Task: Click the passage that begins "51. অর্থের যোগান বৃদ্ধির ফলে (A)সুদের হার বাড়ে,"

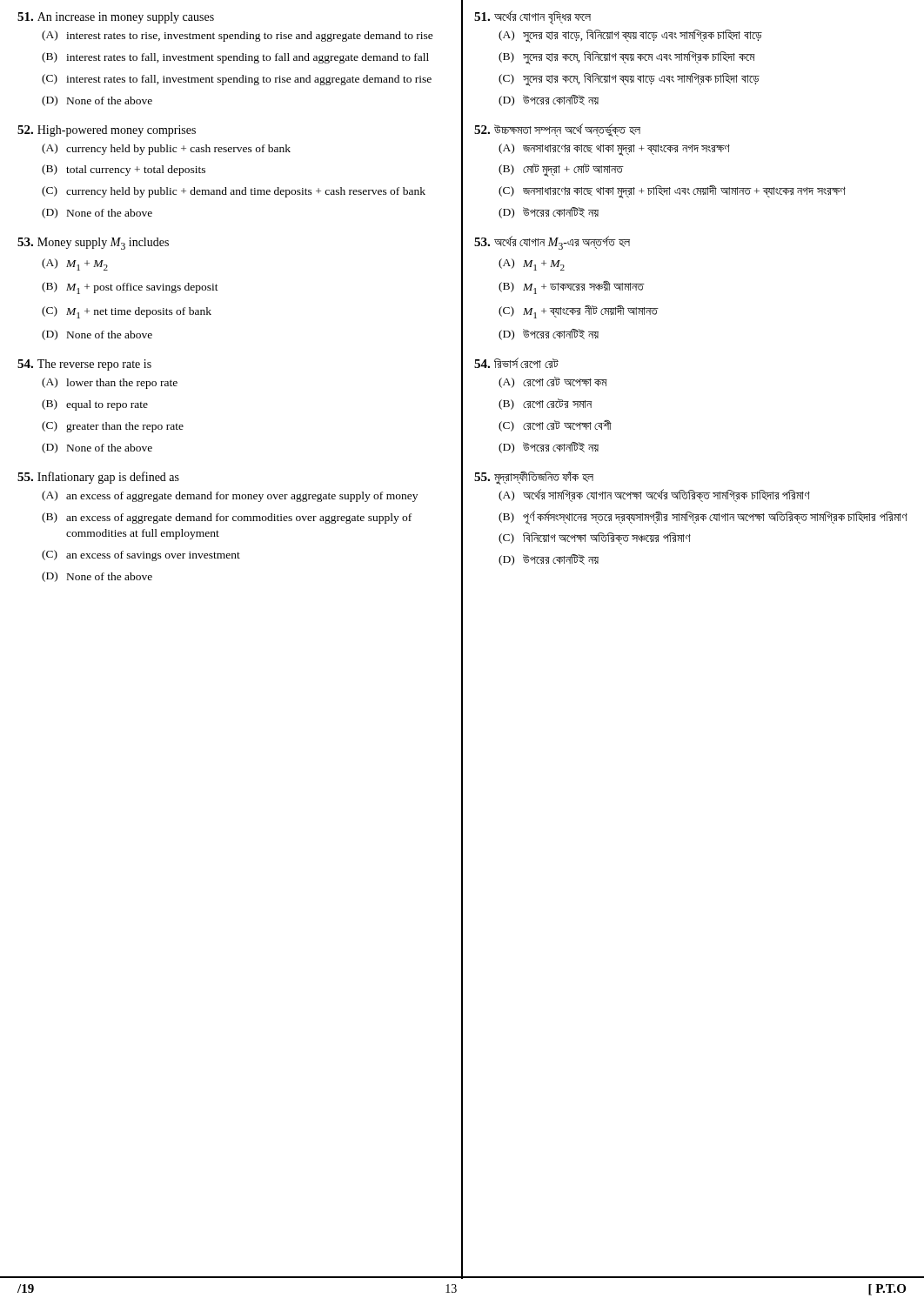Action: pyautogui.click(x=692, y=59)
